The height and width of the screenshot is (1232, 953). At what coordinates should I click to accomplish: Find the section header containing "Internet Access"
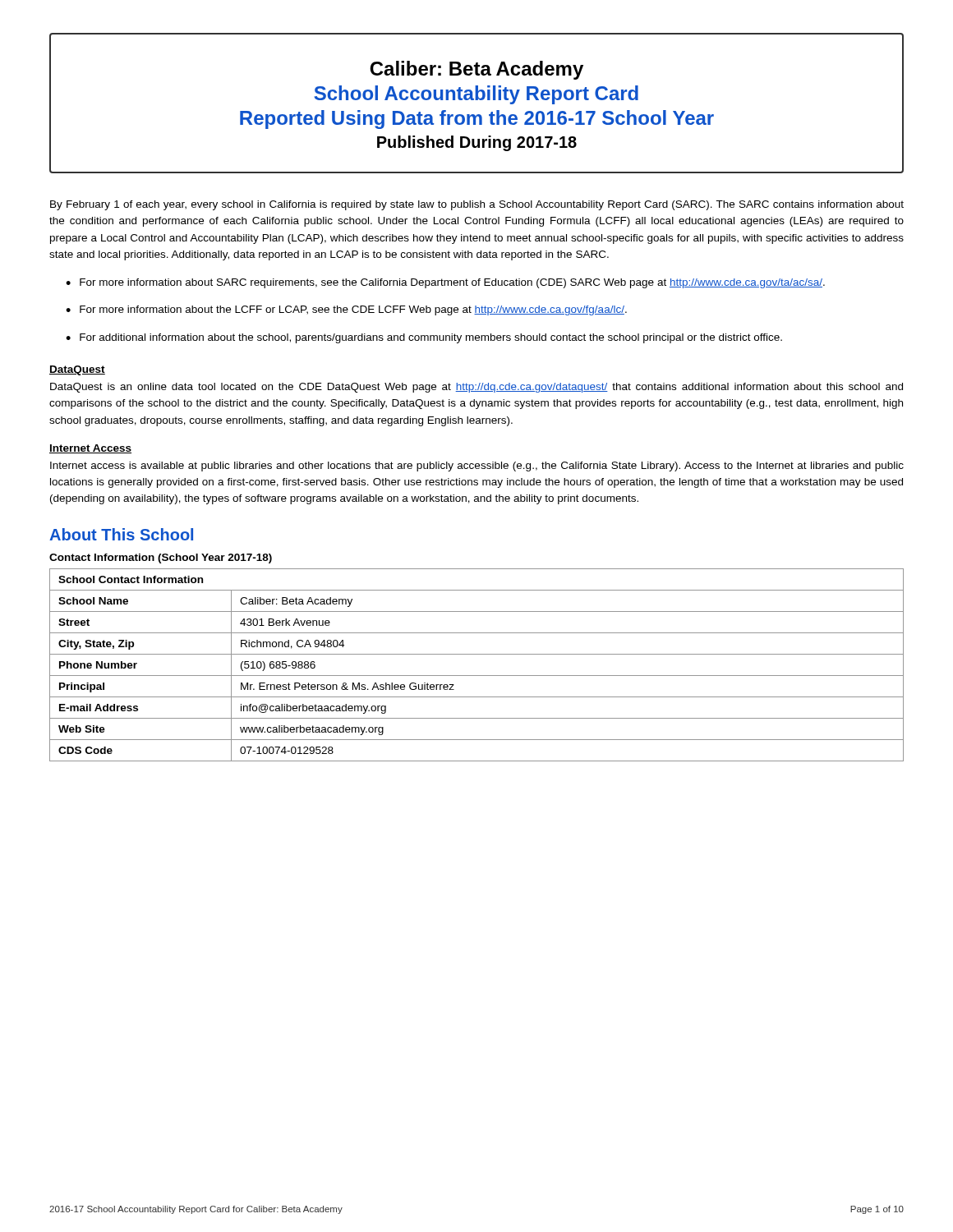coord(90,449)
